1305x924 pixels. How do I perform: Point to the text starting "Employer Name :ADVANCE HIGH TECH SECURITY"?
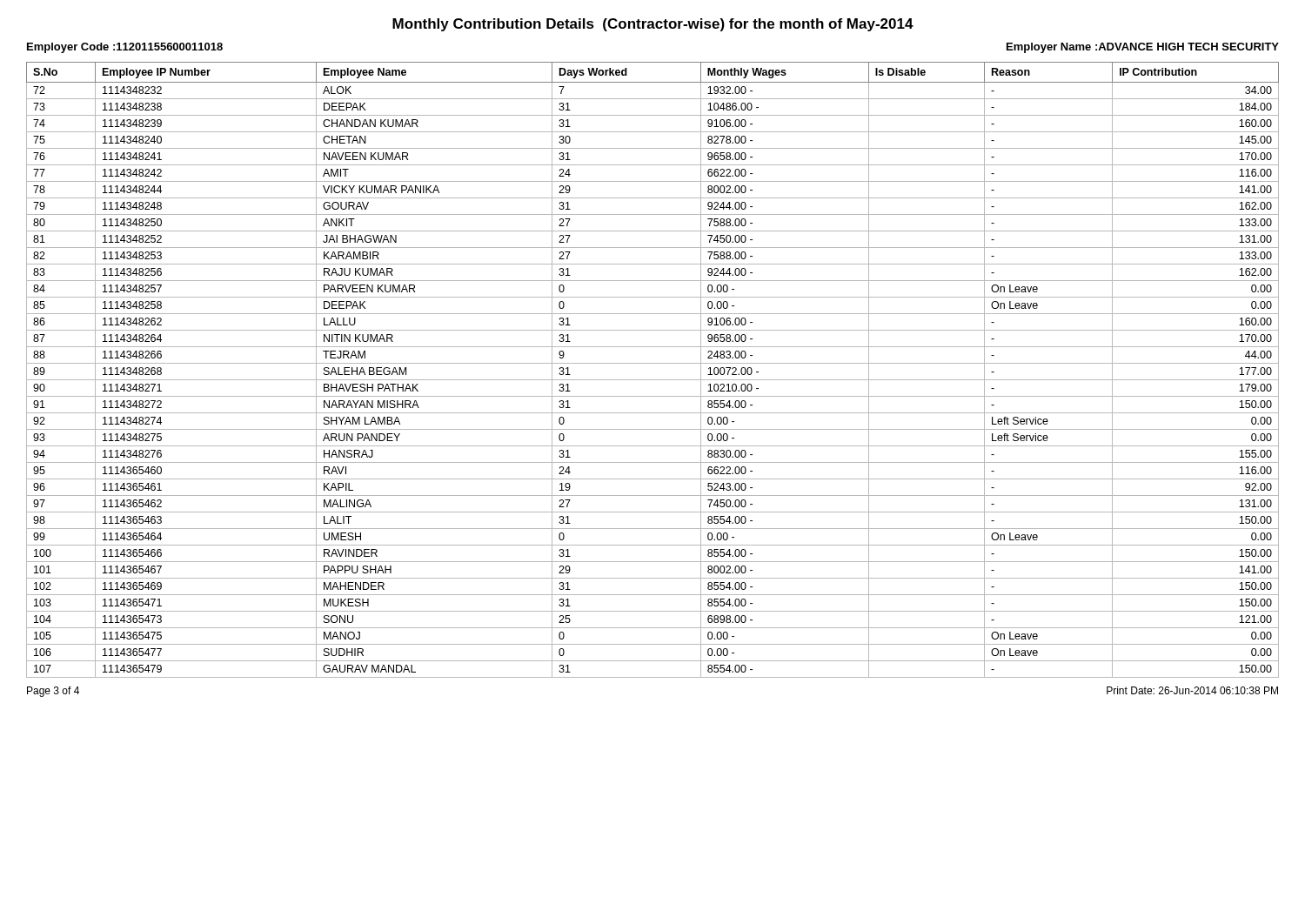click(1142, 47)
